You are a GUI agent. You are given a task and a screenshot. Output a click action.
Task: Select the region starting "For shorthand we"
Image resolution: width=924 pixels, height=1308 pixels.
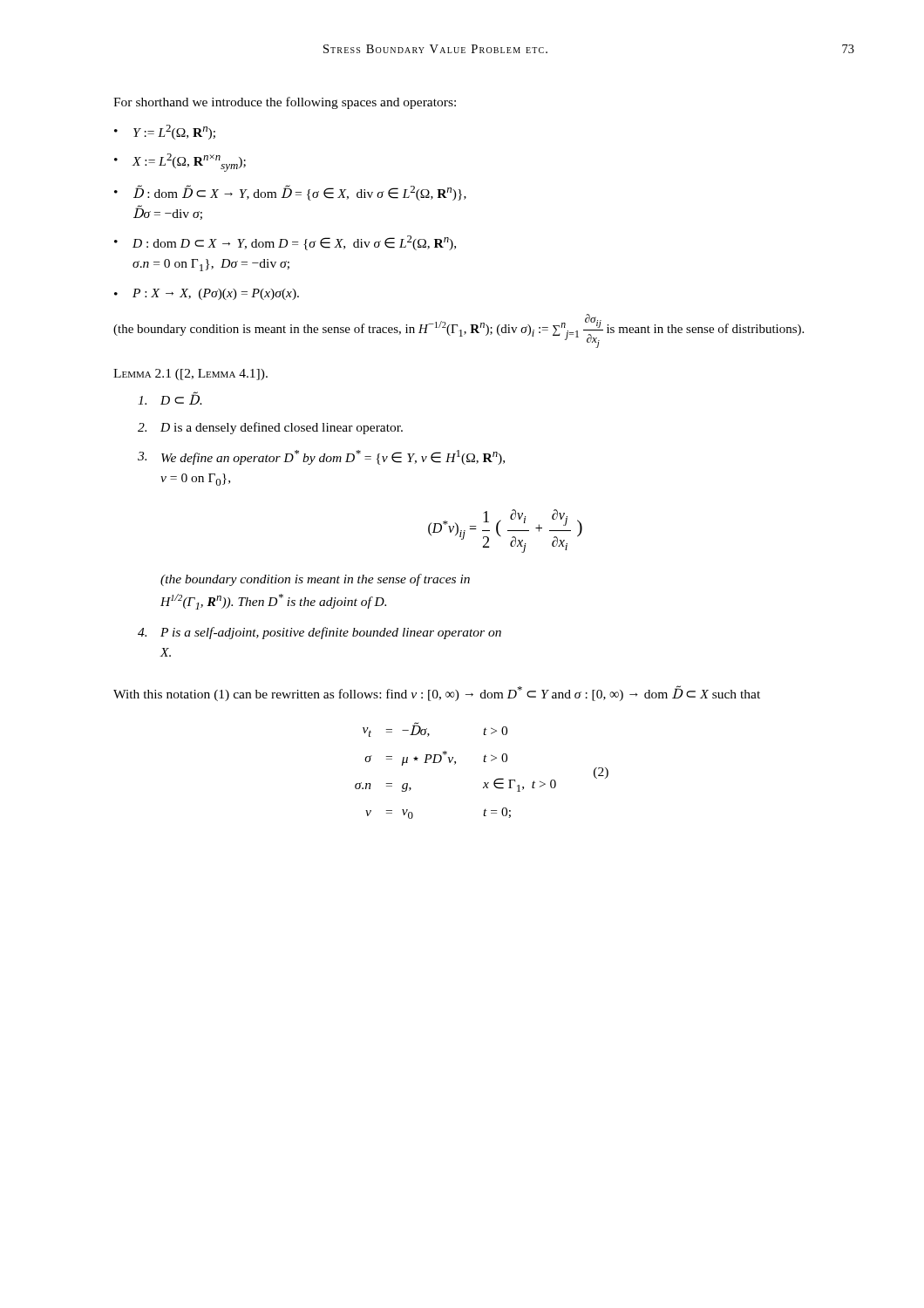pyautogui.click(x=285, y=102)
